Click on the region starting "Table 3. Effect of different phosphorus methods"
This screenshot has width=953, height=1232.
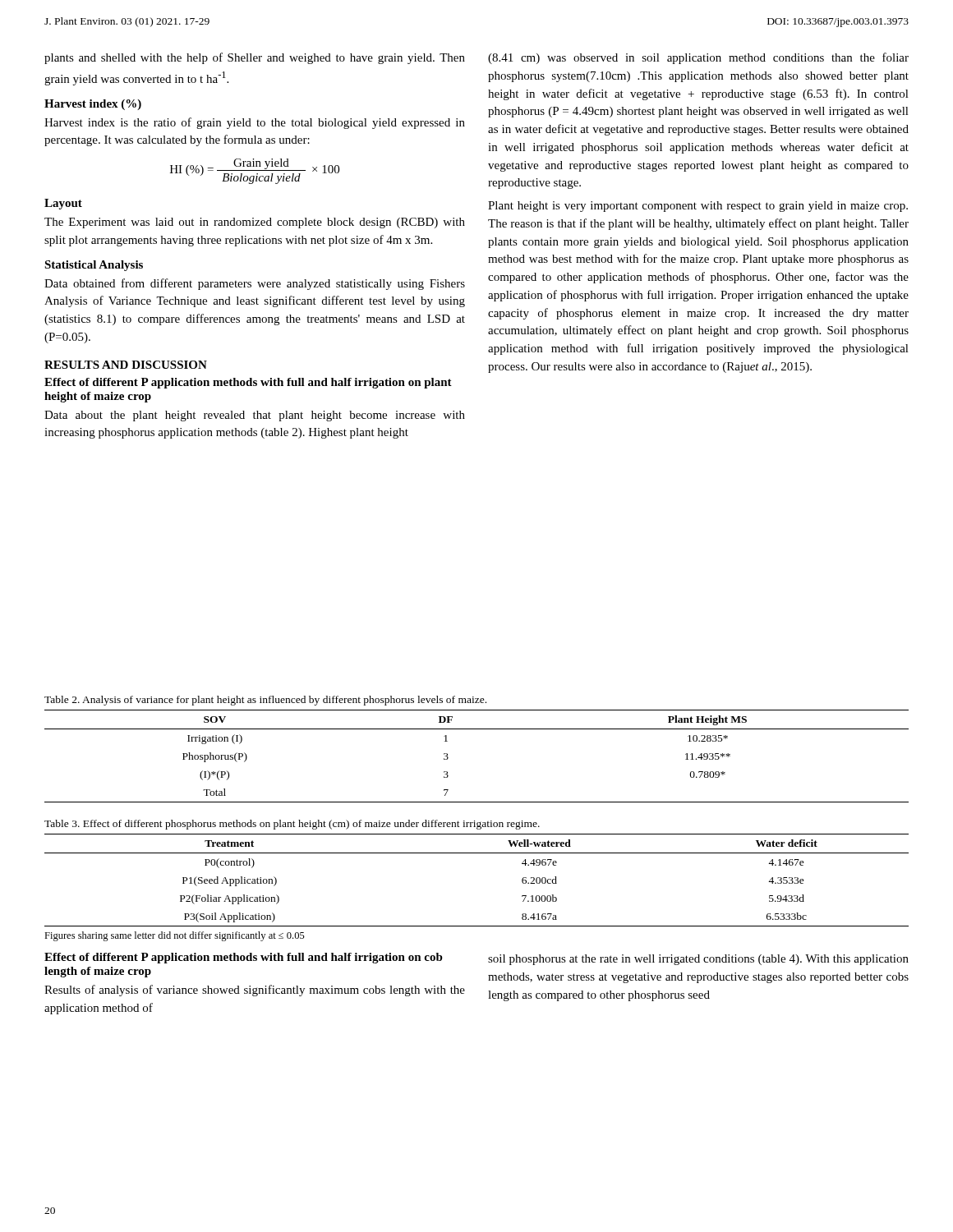[x=292, y=823]
